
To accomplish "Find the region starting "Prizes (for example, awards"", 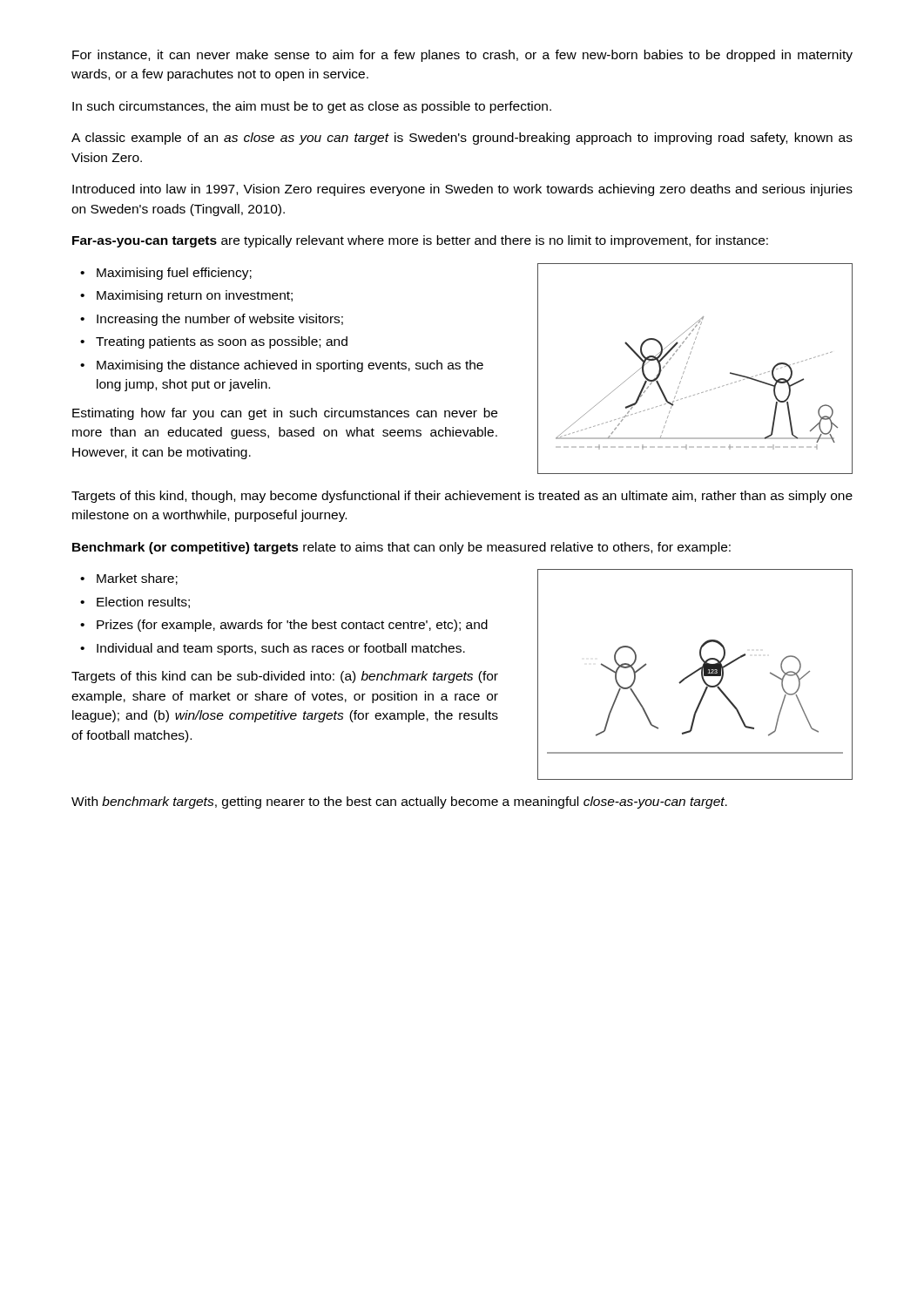I will 292,625.
